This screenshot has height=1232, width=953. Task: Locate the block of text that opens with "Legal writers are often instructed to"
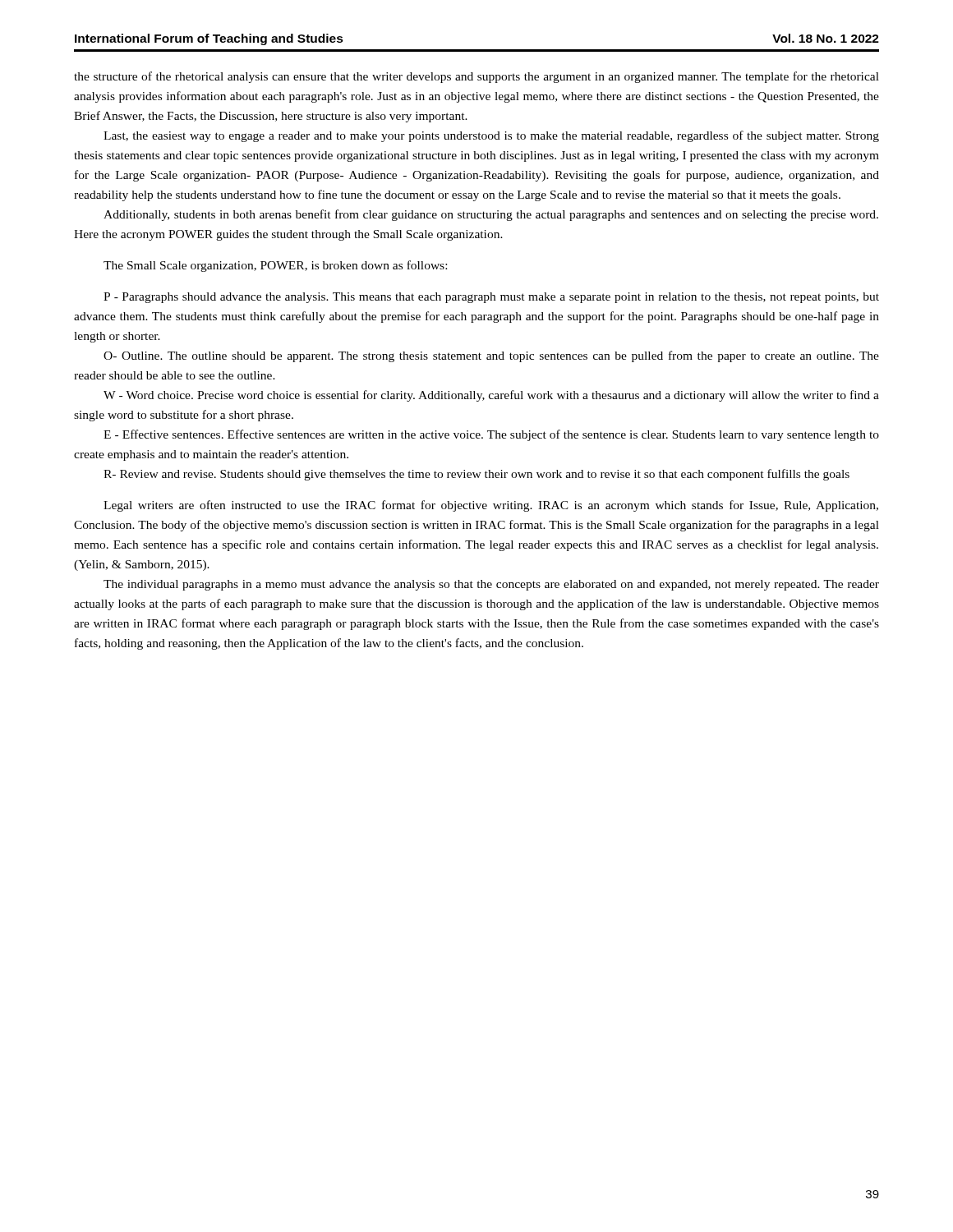476,535
